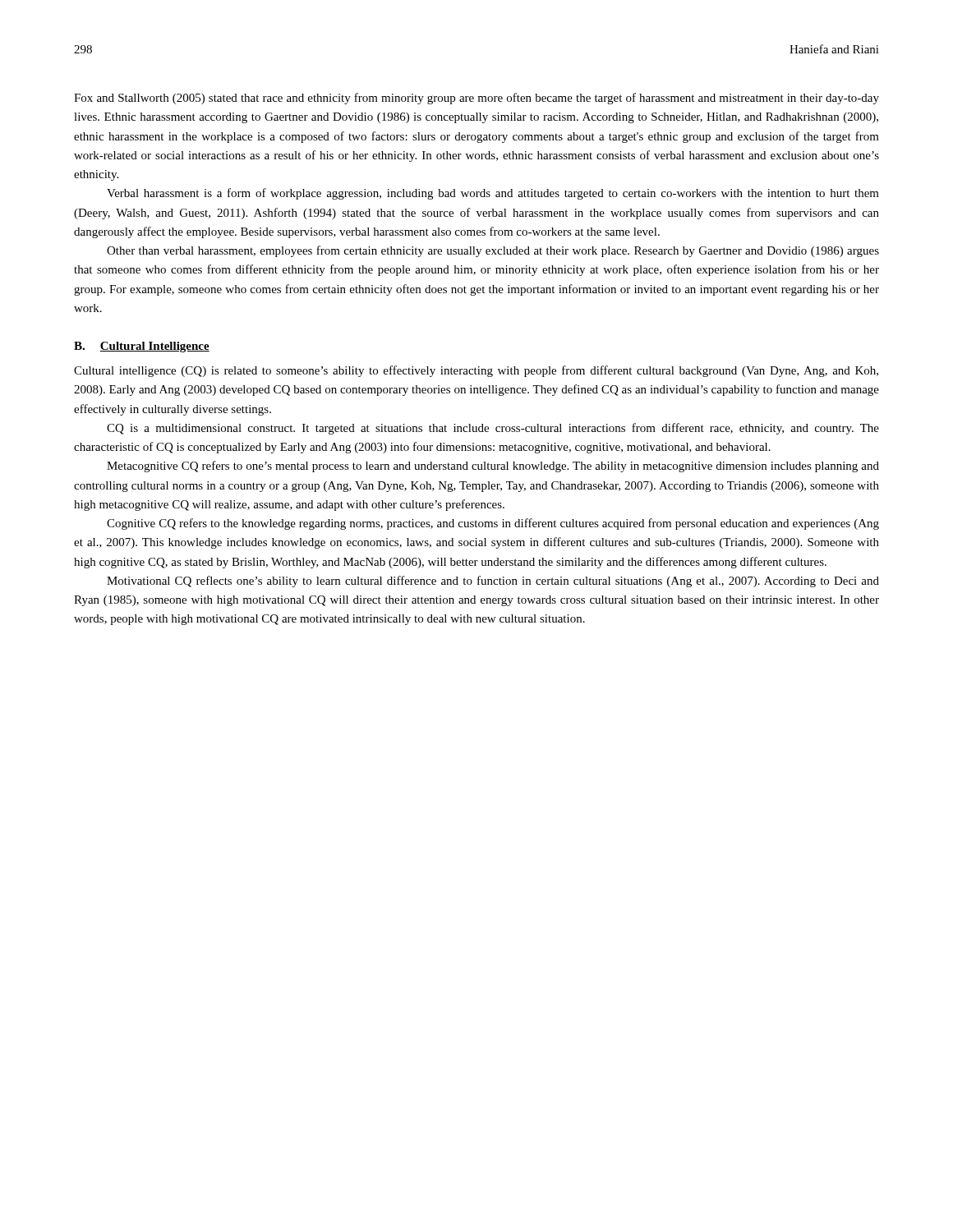Point to the block starting "Verbal harassment is"
The width and height of the screenshot is (953, 1232).
pos(476,213)
